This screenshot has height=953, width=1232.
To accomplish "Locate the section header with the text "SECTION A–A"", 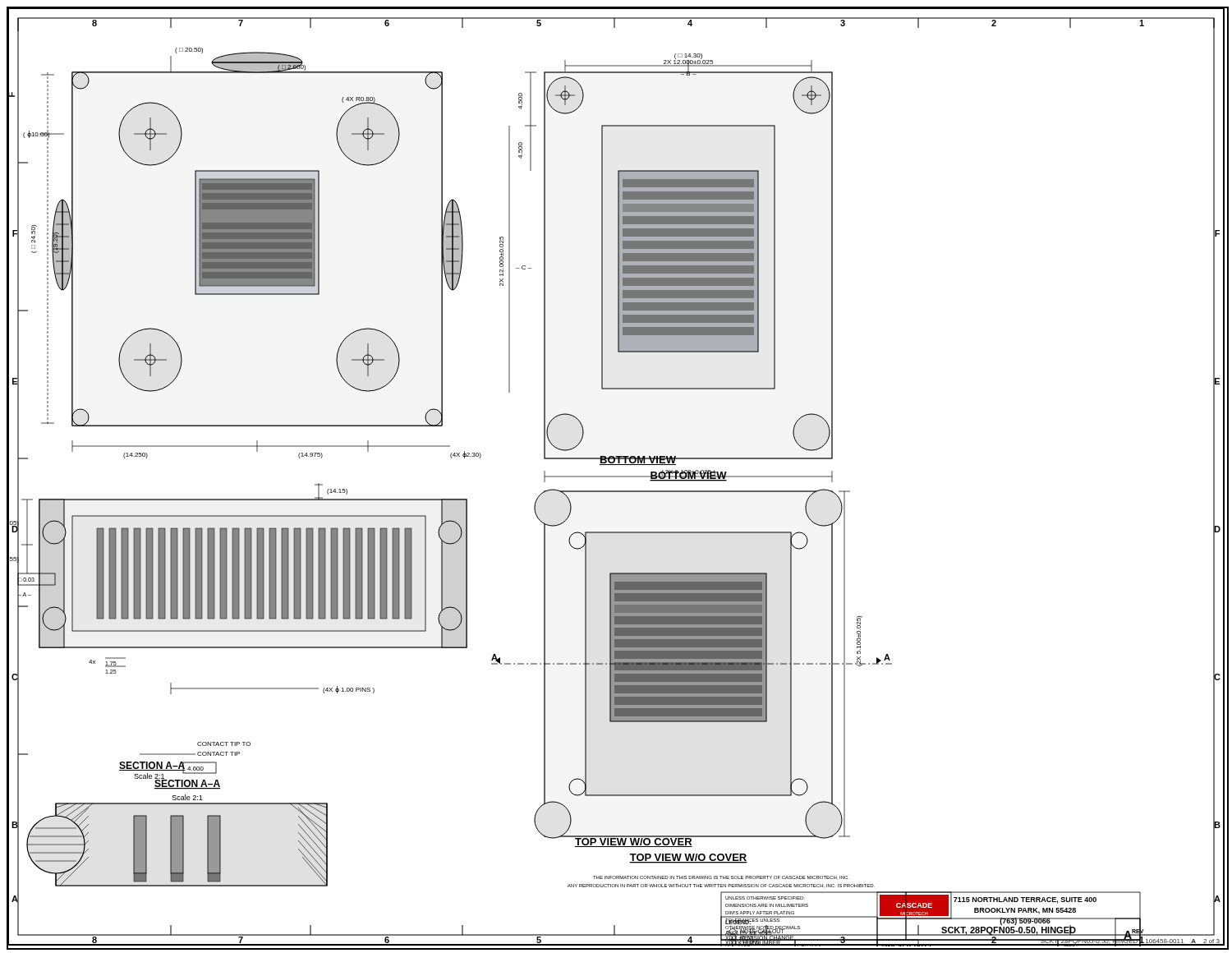I will pos(152,766).
